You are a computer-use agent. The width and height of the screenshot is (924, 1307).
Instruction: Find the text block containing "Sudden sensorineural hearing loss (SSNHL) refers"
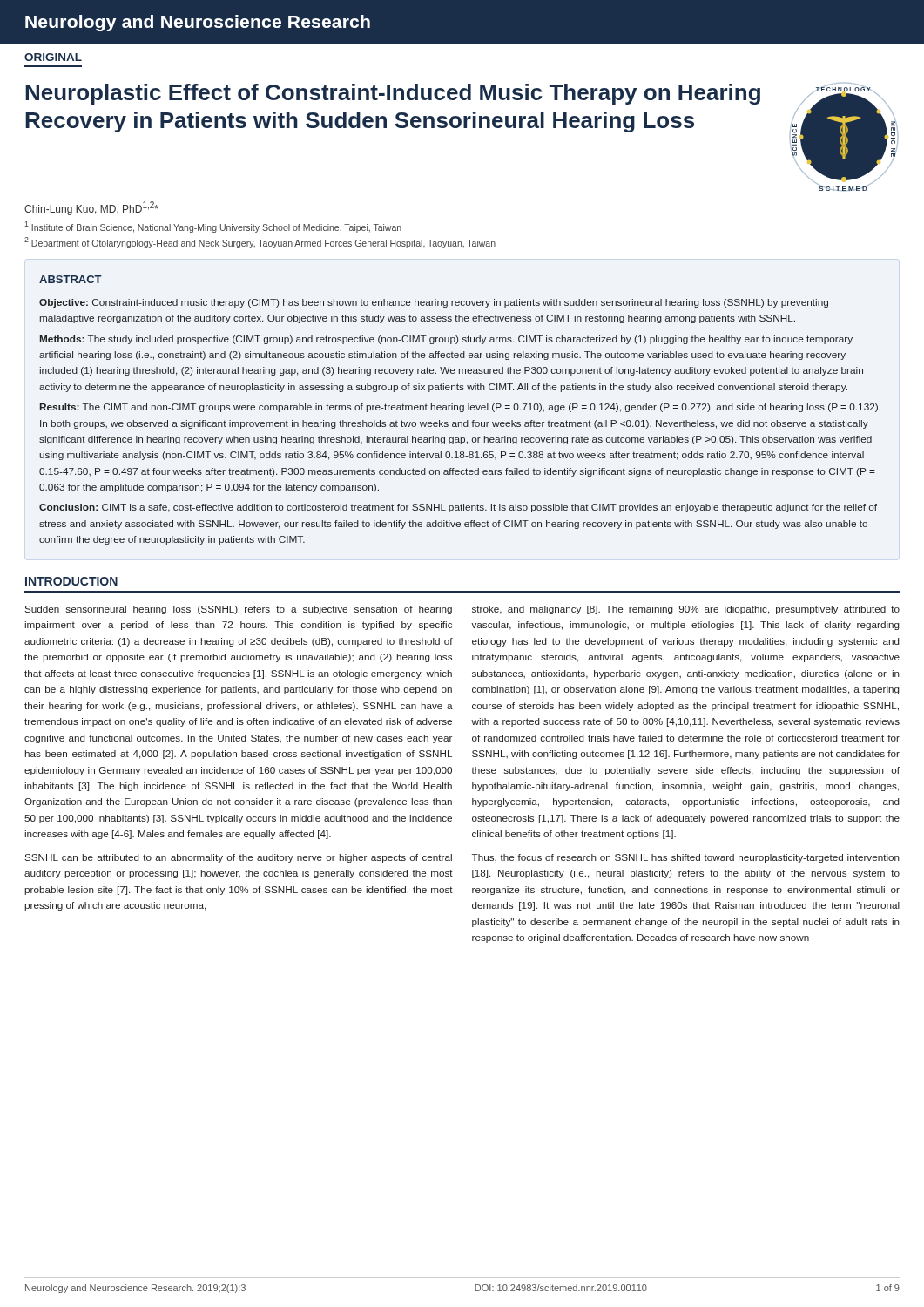238,757
